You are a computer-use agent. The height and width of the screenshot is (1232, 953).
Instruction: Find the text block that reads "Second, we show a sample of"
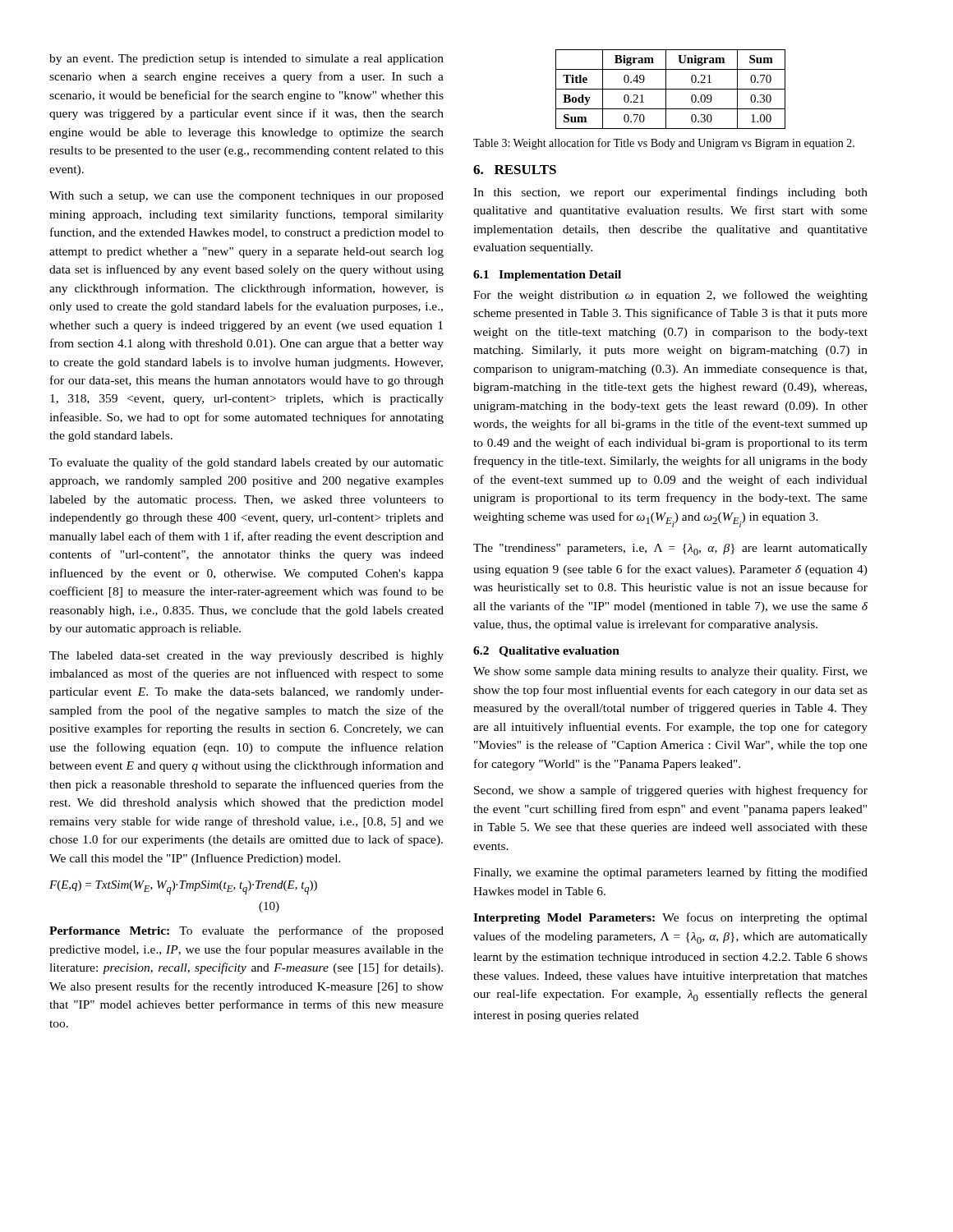pos(670,818)
